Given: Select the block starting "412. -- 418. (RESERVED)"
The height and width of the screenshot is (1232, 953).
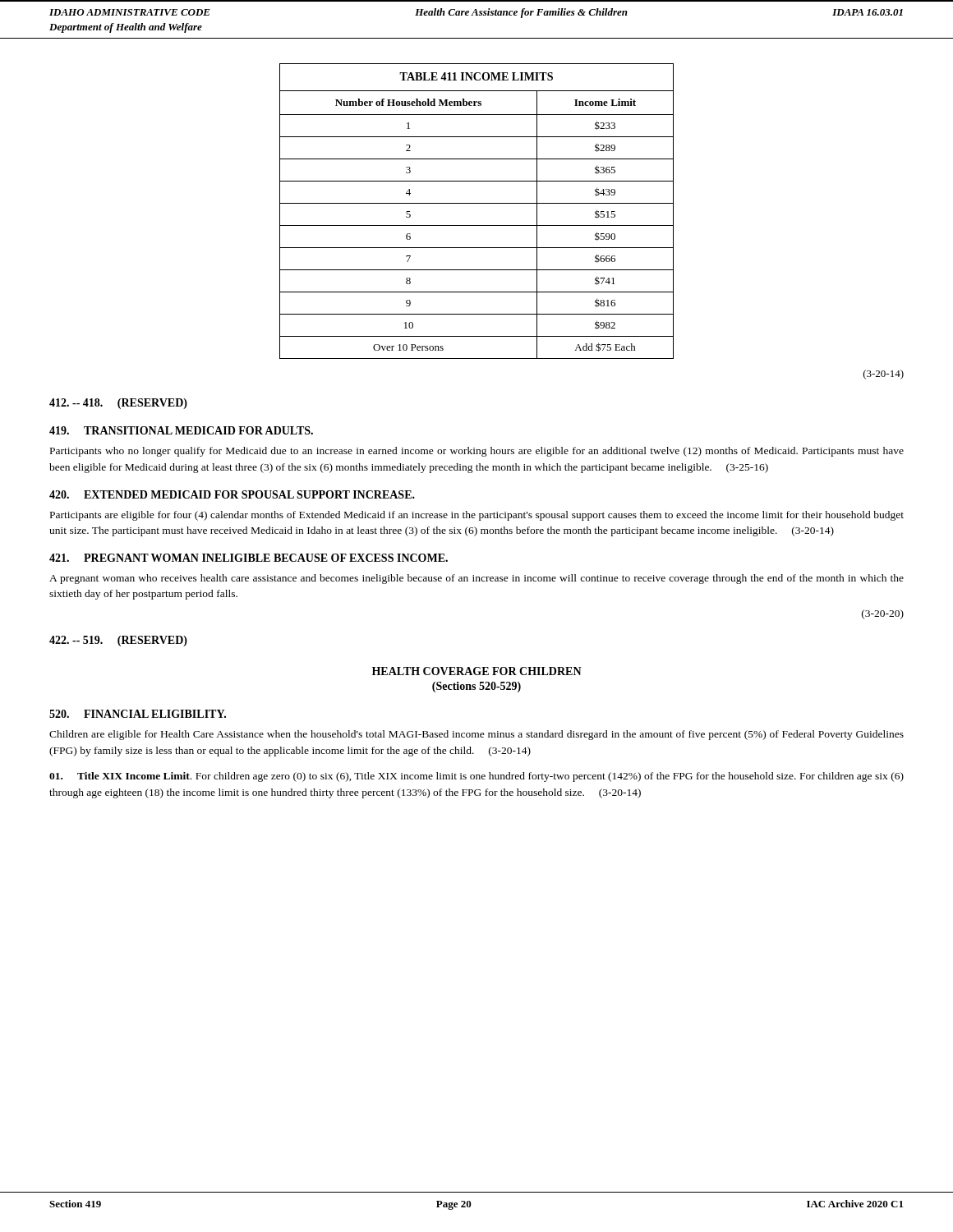Looking at the screenshot, I should [118, 403].
